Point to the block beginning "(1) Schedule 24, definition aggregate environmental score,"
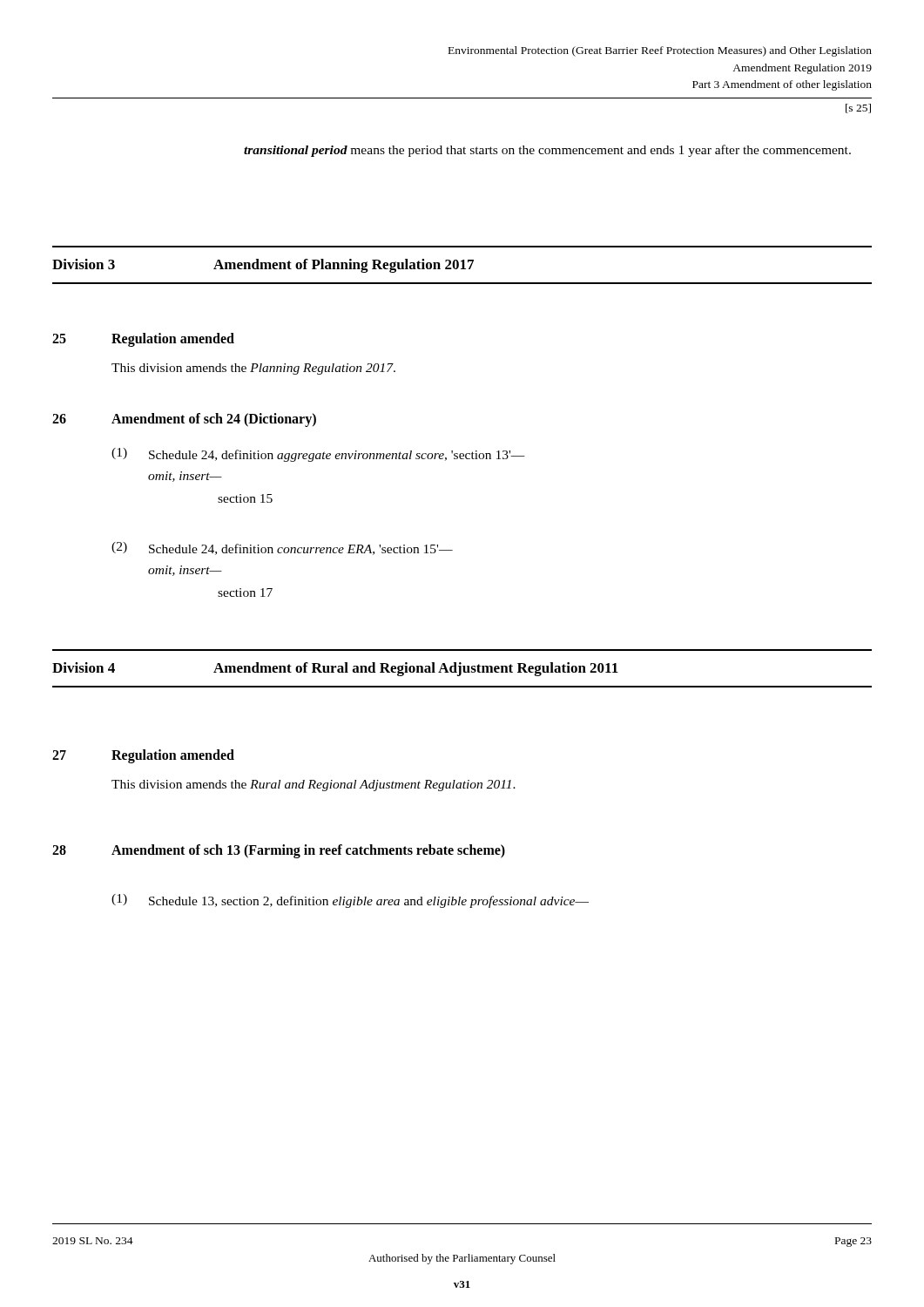This screenshot has width=924, height=1307. 318,455
